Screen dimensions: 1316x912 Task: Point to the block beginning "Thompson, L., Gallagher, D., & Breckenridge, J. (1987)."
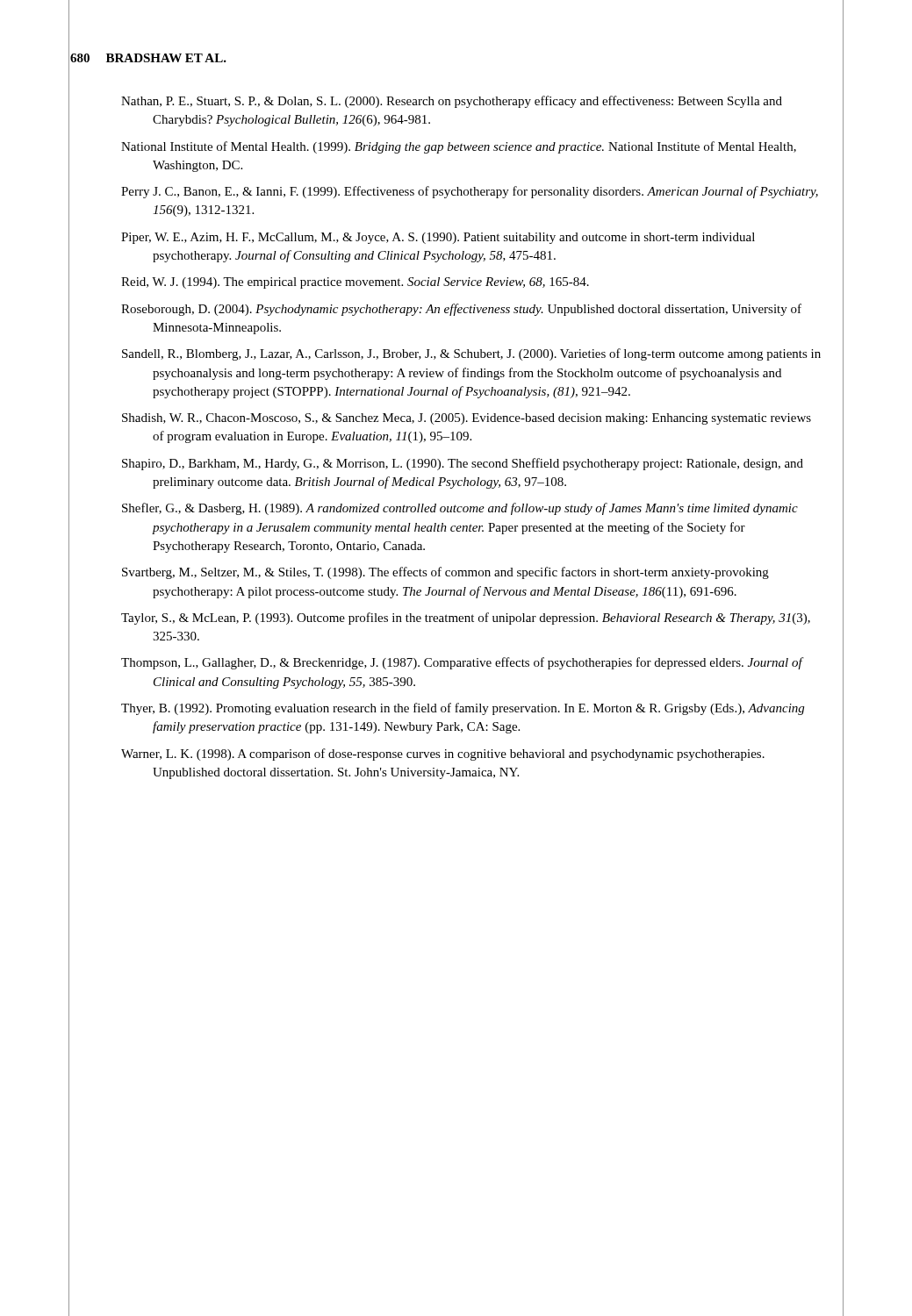462,672
